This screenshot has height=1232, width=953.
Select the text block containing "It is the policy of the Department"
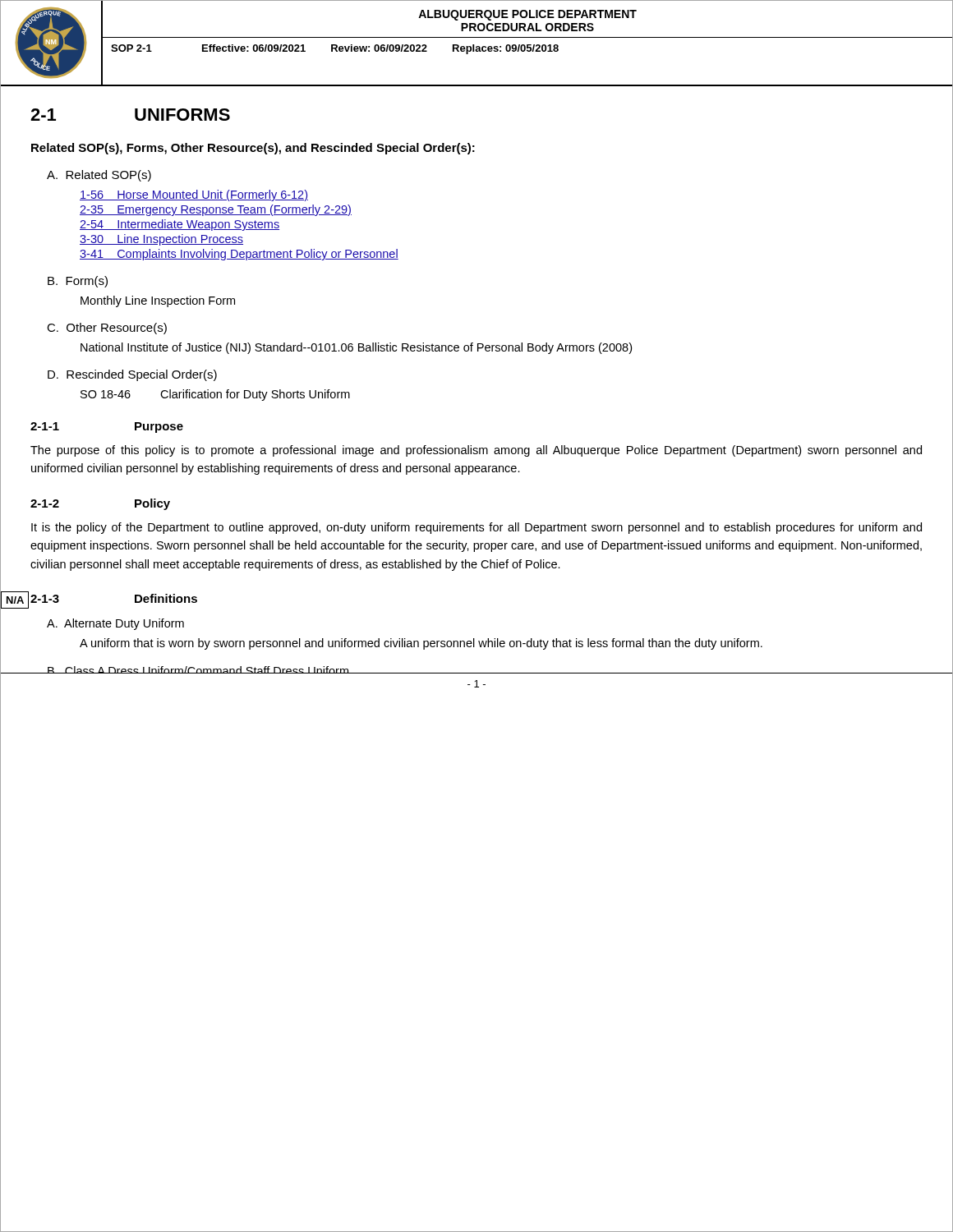[x=476, y=546]
